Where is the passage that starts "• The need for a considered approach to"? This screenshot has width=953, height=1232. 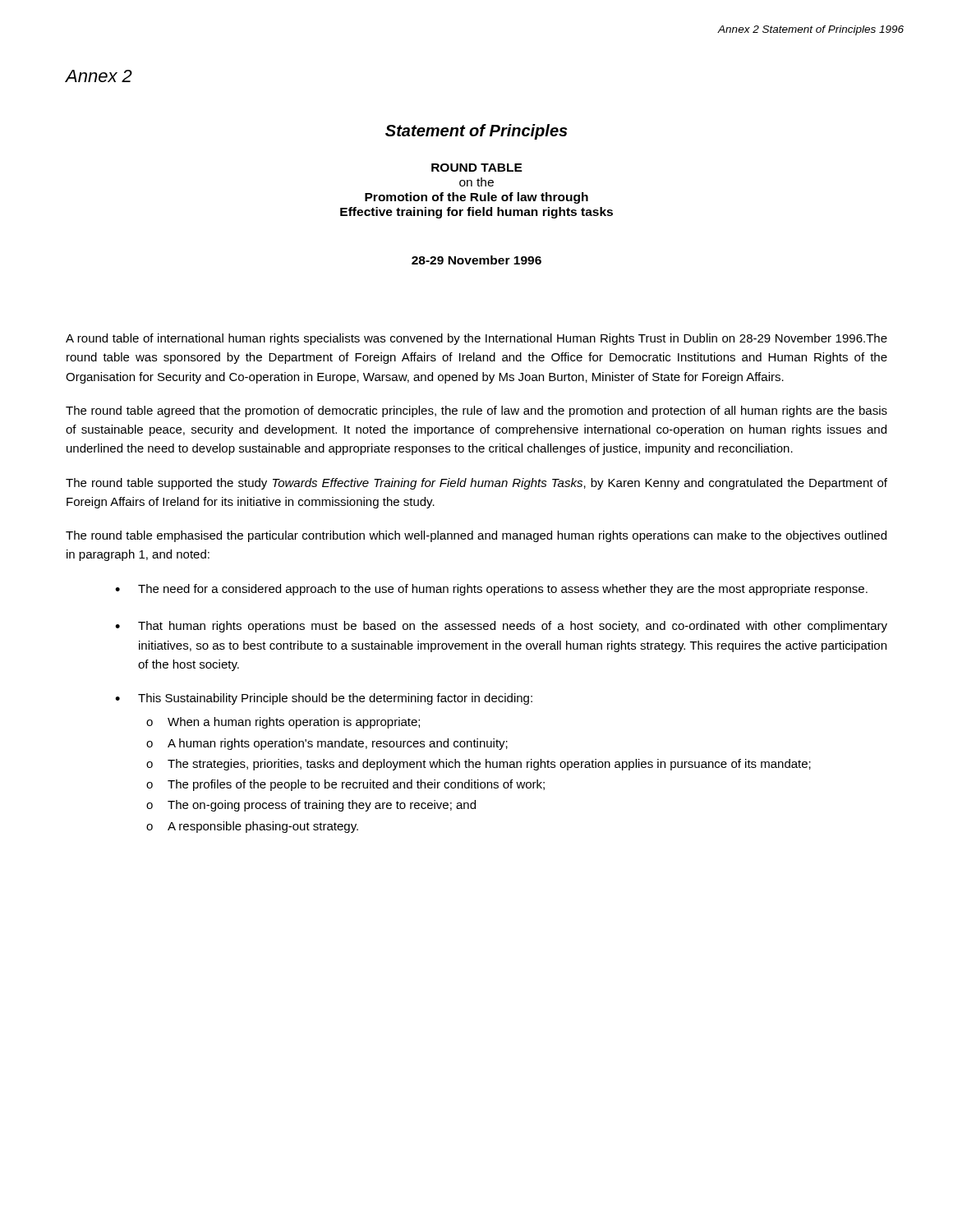point(501,590)
